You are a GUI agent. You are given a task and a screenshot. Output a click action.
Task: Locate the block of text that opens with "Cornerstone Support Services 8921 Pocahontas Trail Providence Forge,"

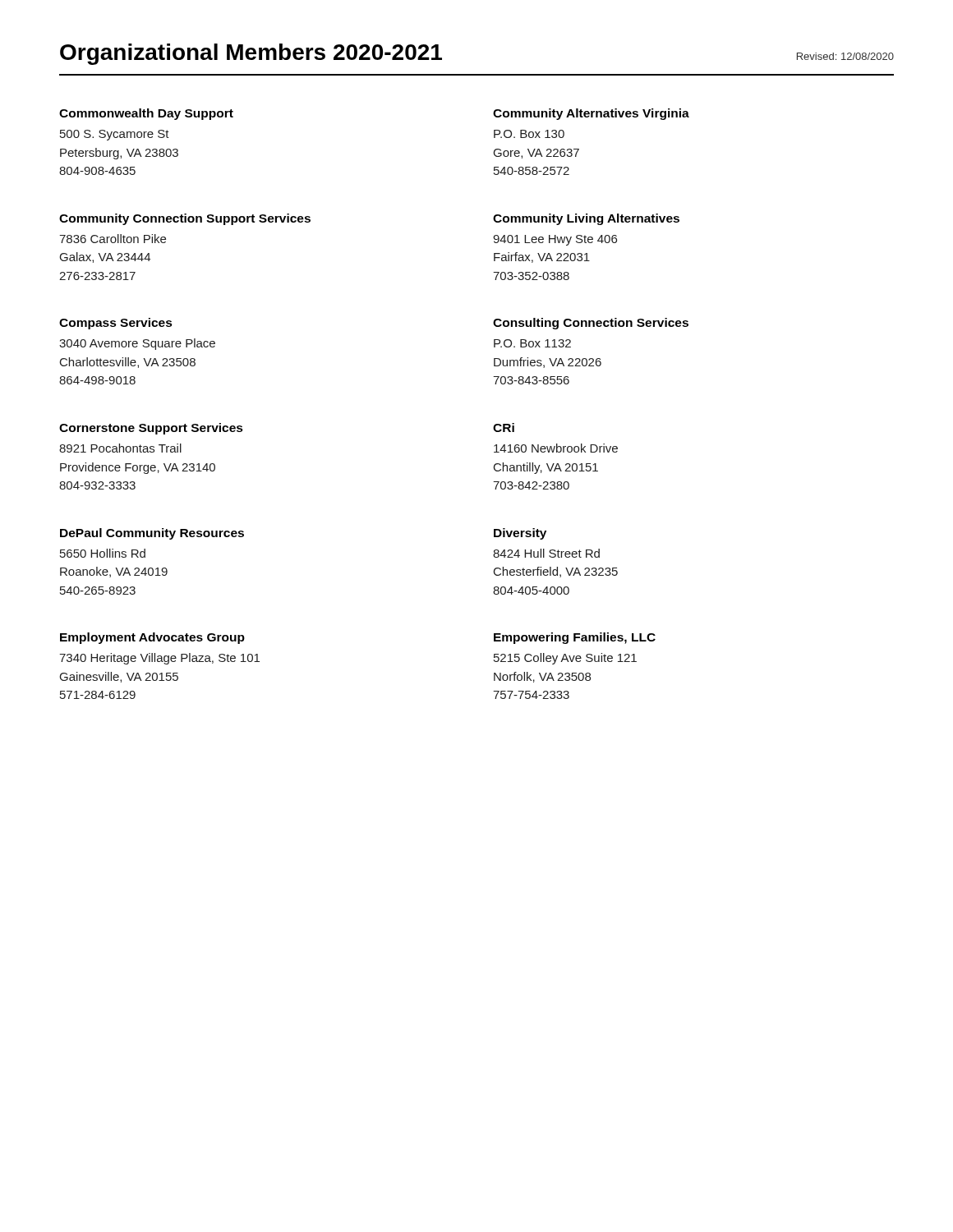[x=151, y=429]
